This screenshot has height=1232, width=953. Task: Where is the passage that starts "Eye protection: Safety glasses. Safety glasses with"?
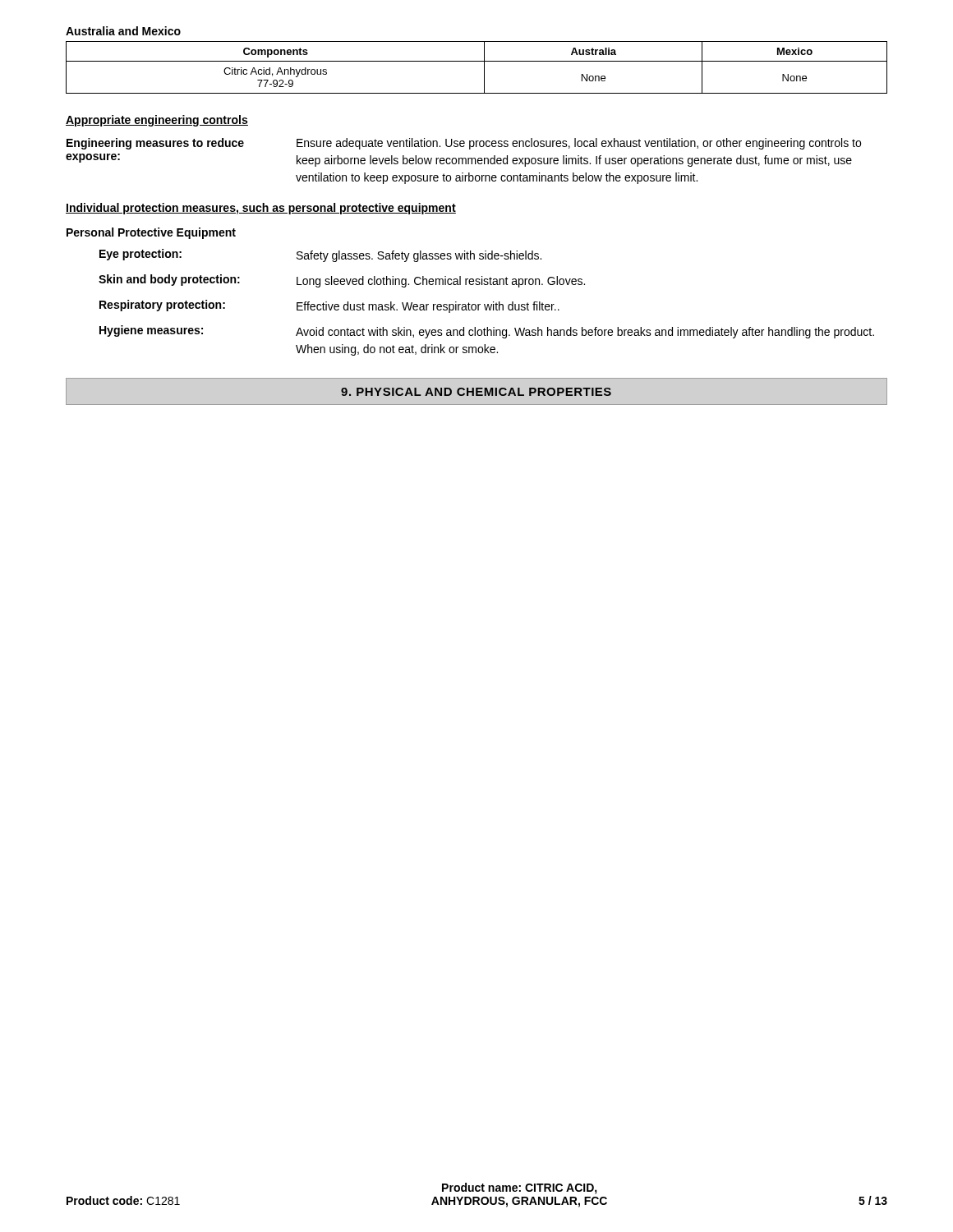pos(493,256)
